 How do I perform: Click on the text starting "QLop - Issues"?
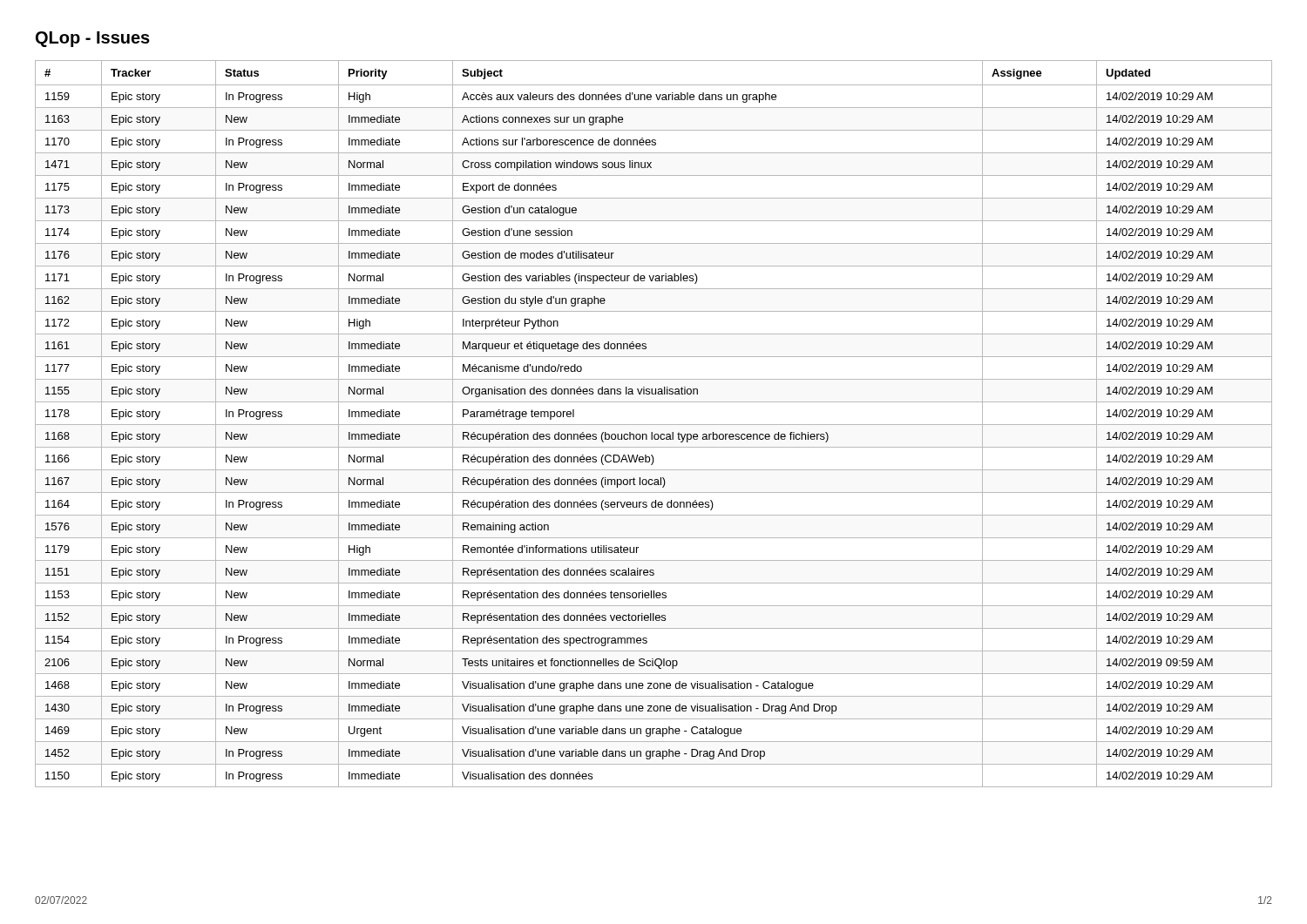point(93,39)
